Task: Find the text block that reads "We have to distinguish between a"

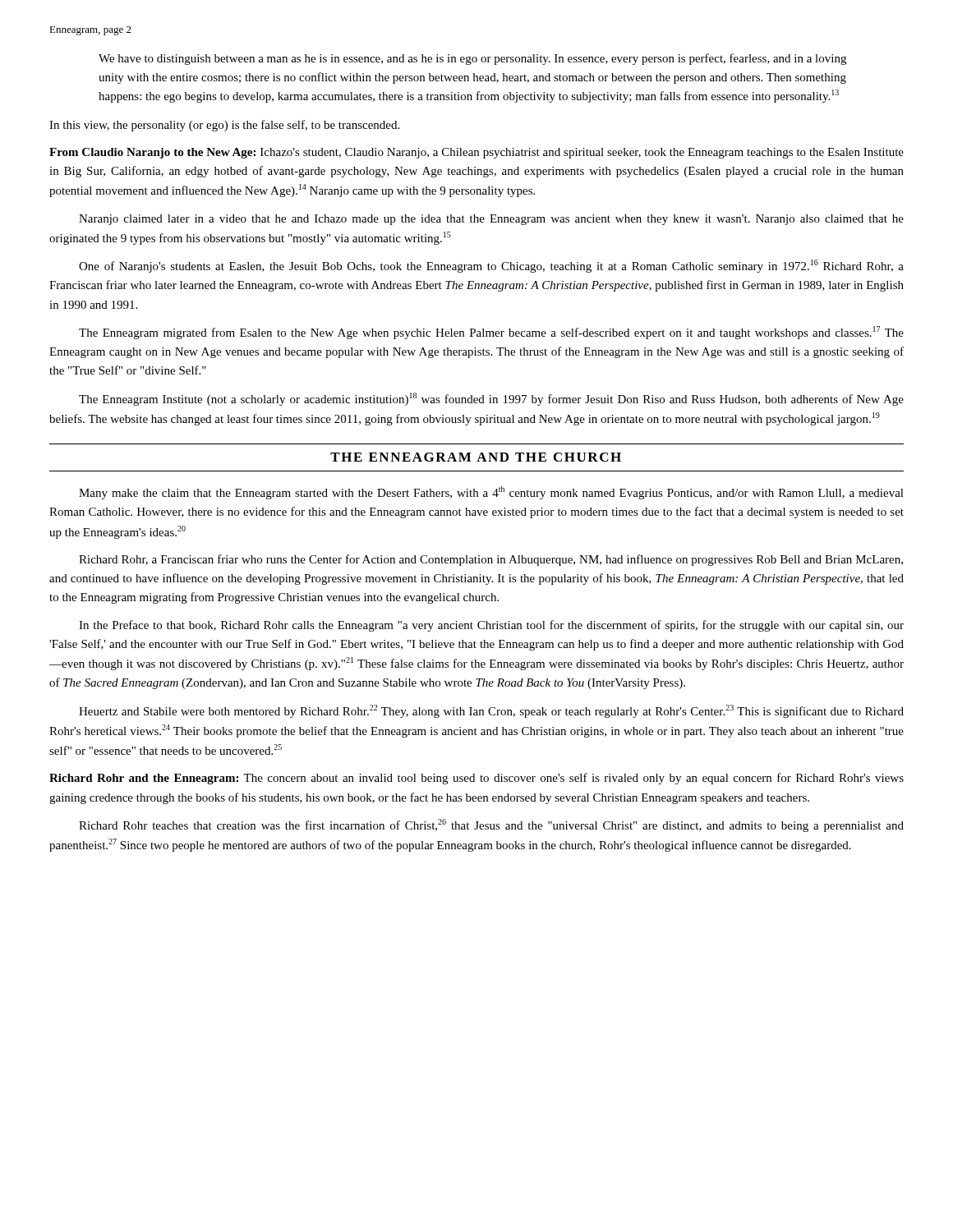Action: click(x=473, y=77)
